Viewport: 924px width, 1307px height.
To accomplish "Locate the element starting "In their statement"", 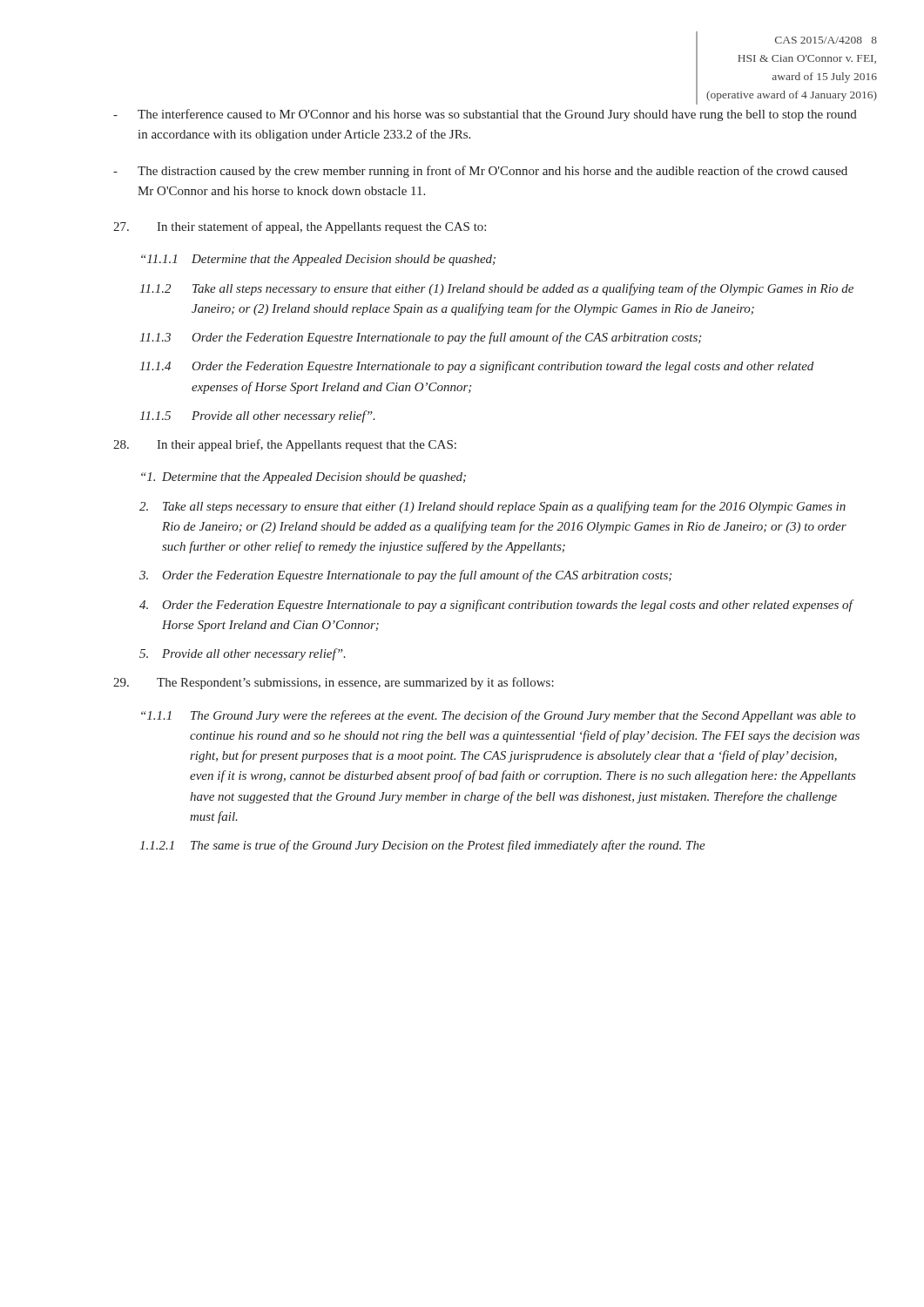I will coord(488,227).
